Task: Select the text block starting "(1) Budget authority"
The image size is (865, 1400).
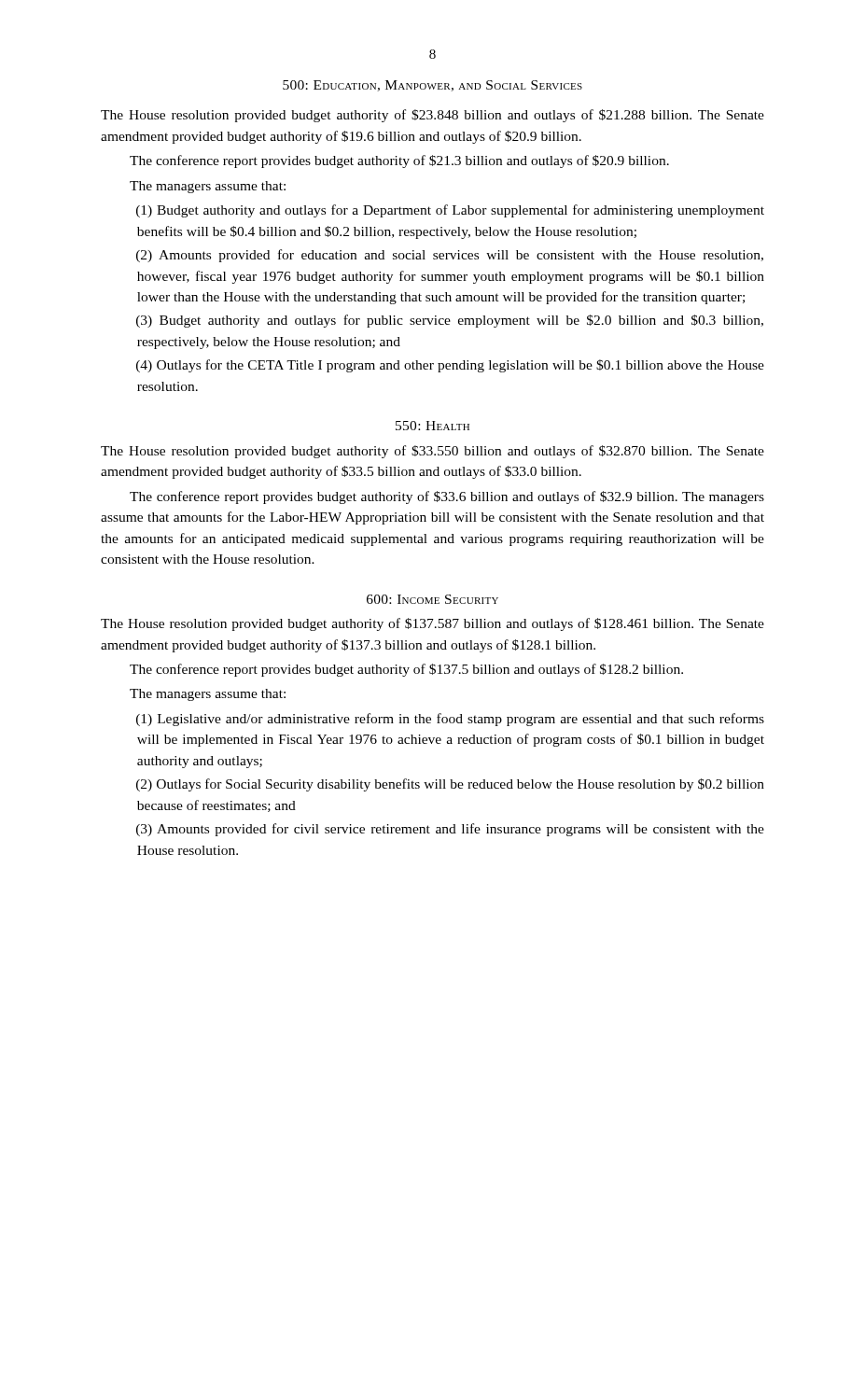Action: point(451,220)
